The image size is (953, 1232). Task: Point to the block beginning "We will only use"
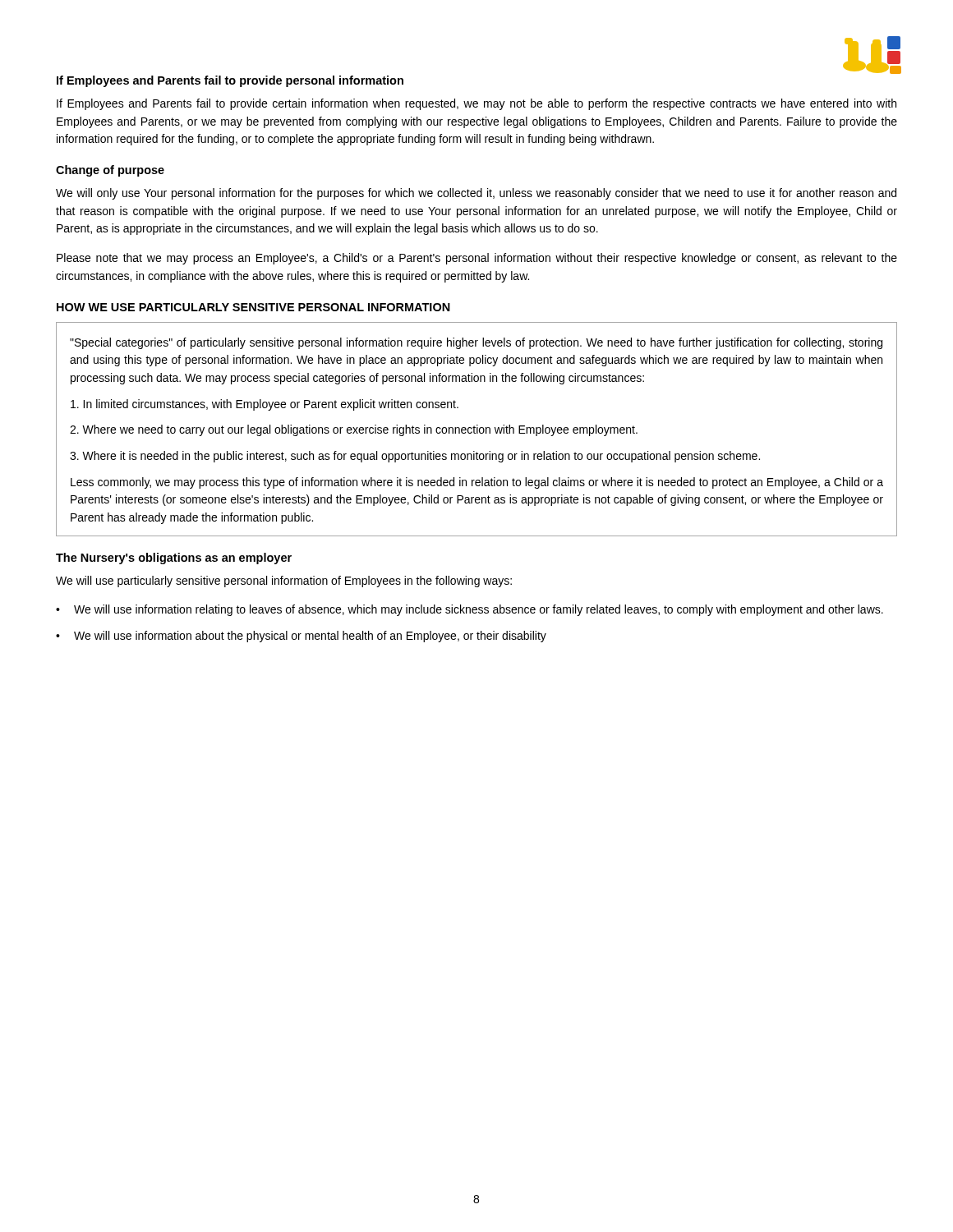[476, 211]
